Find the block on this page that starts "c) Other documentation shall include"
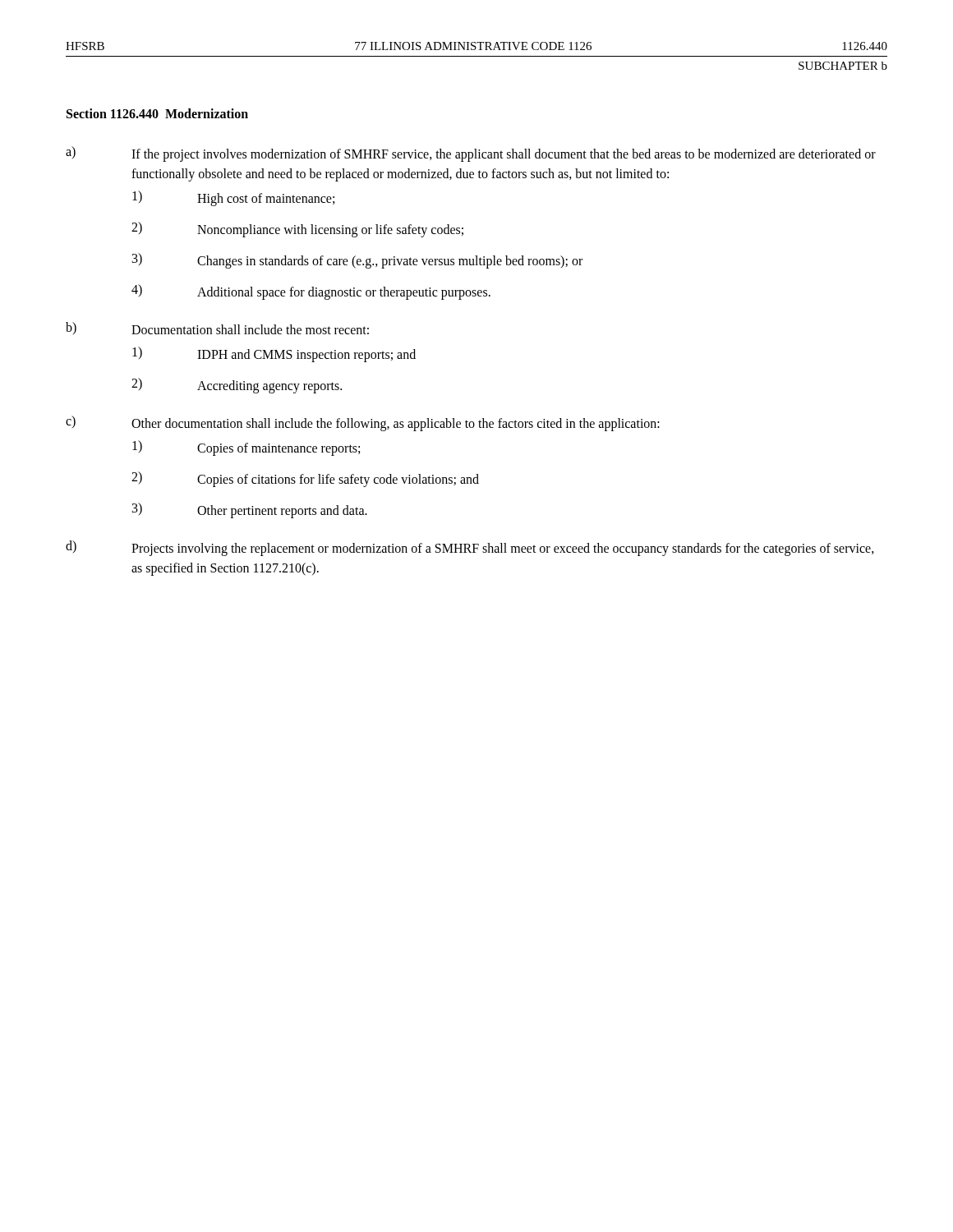This screenshot has height=1232, width=953. click(476, 424)
